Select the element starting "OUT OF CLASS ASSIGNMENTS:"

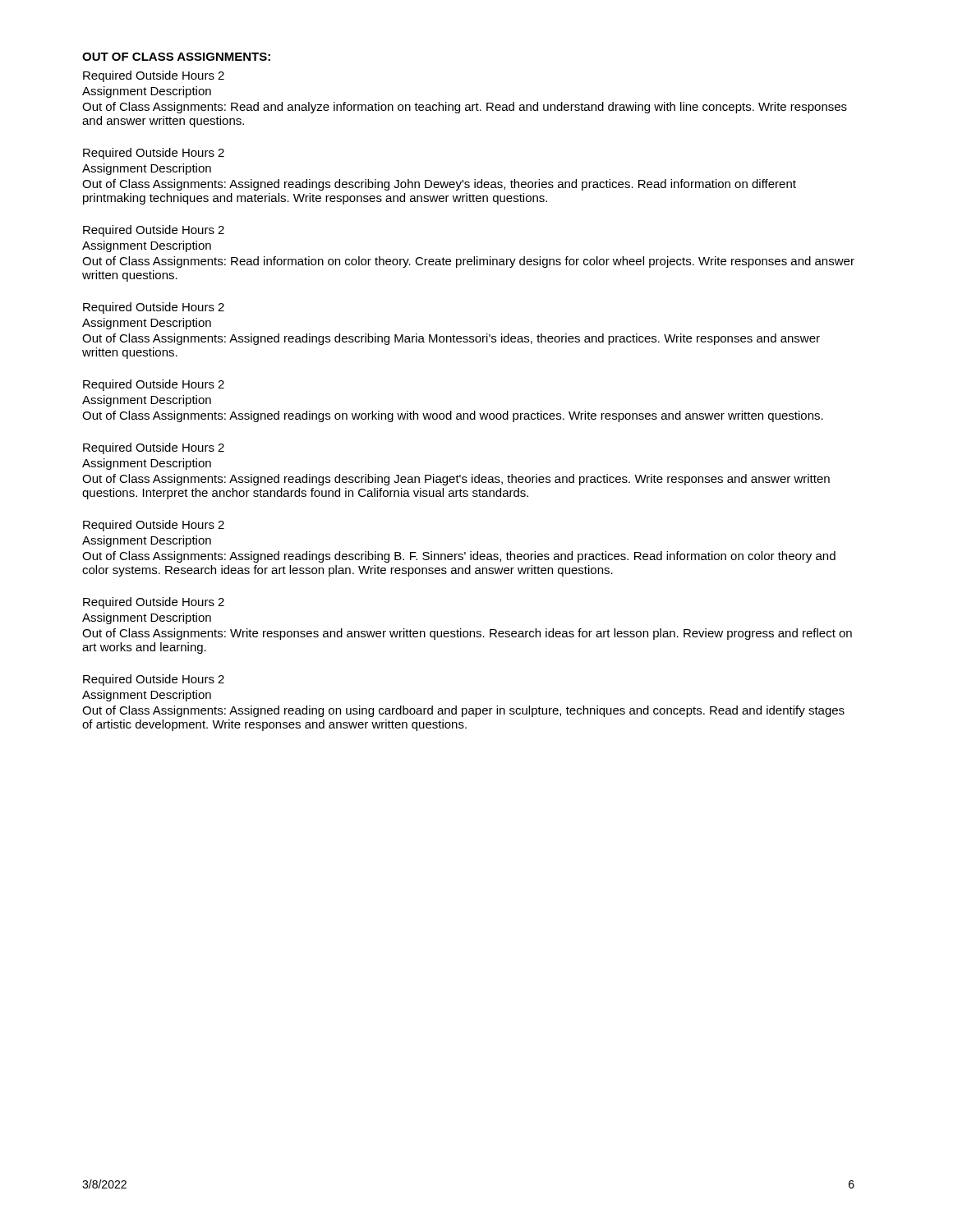point(177,56)
